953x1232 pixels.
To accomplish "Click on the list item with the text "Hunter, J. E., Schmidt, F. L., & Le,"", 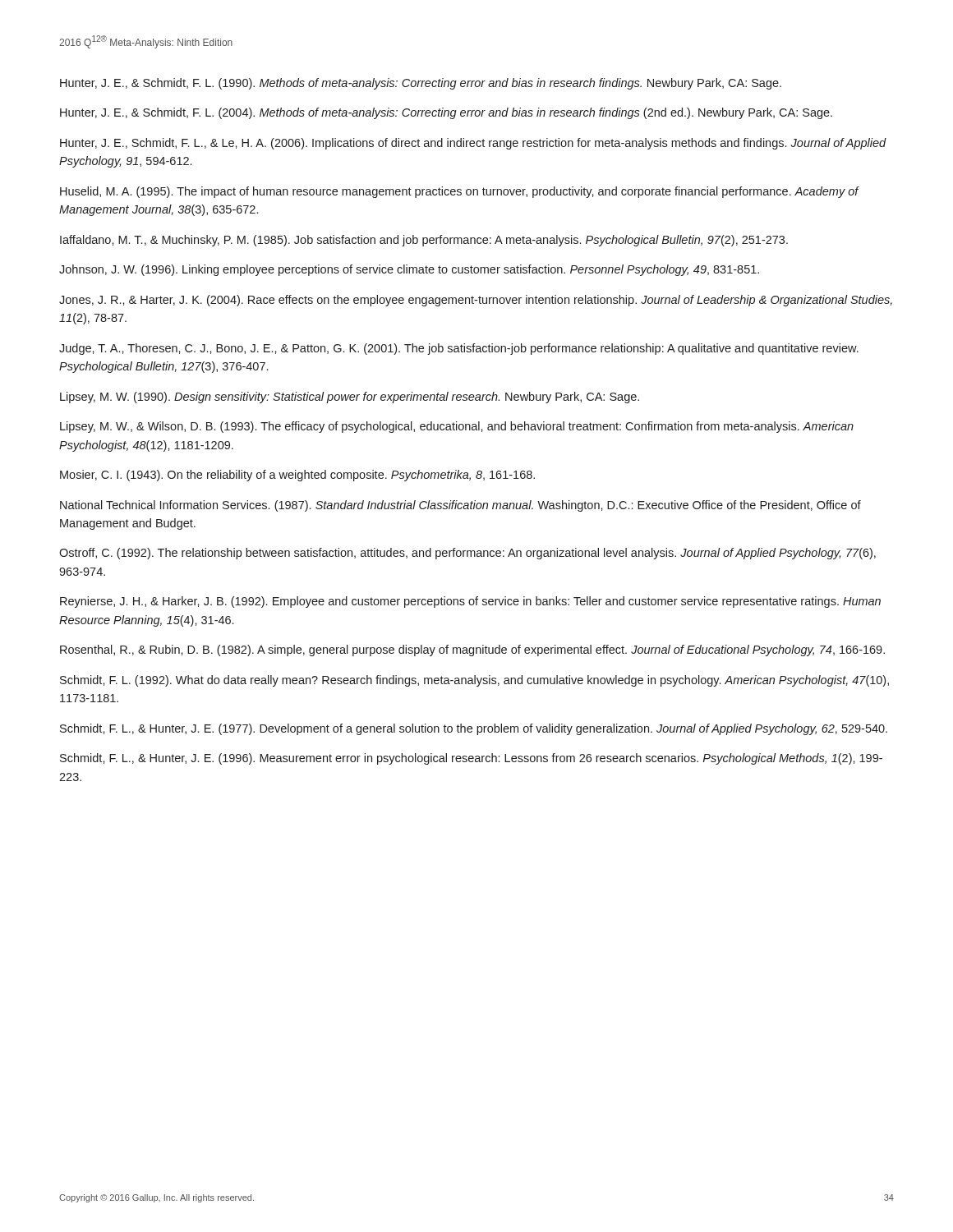I will (472, 152).
